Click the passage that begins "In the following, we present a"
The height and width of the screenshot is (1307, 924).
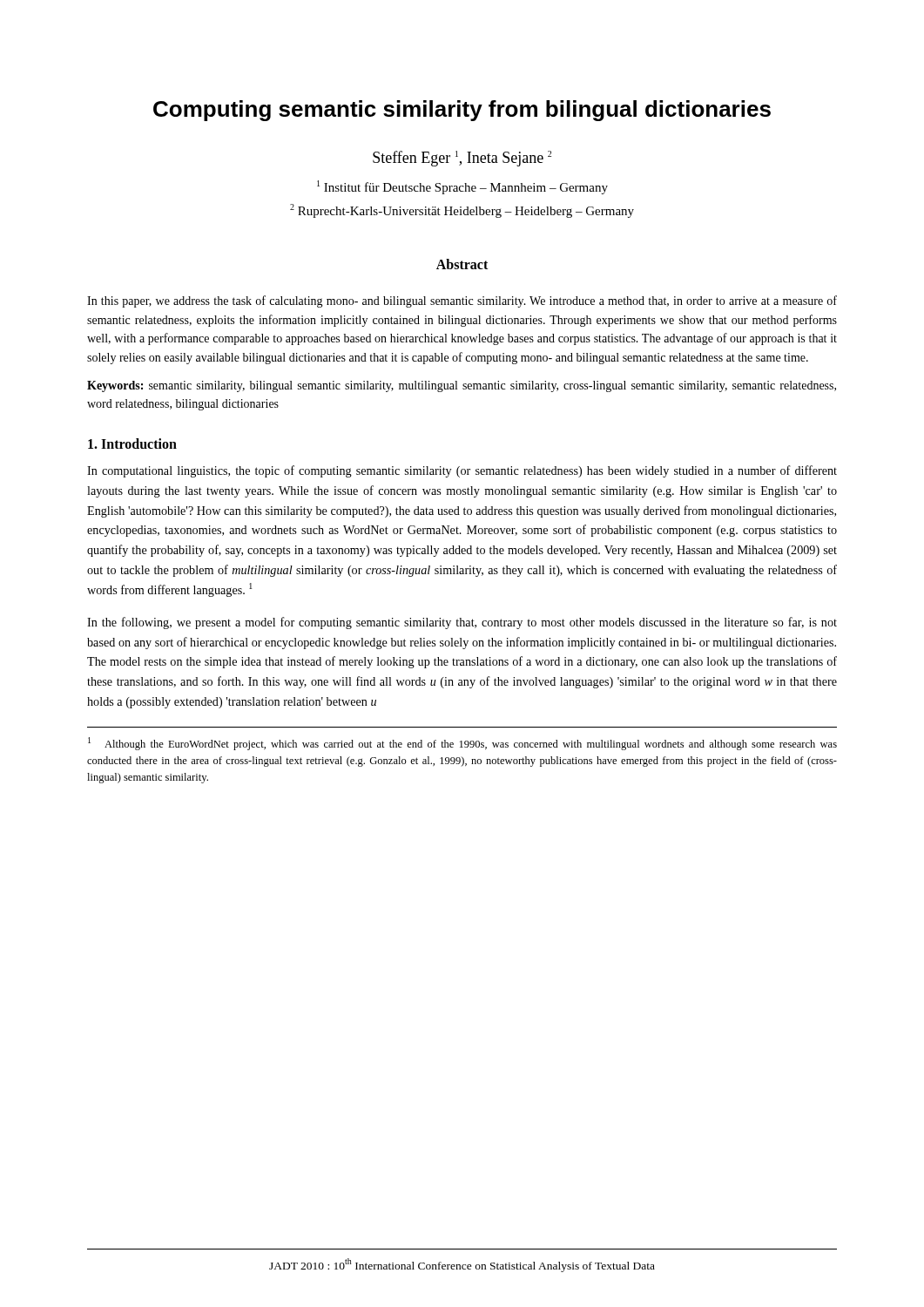(462, 662)
